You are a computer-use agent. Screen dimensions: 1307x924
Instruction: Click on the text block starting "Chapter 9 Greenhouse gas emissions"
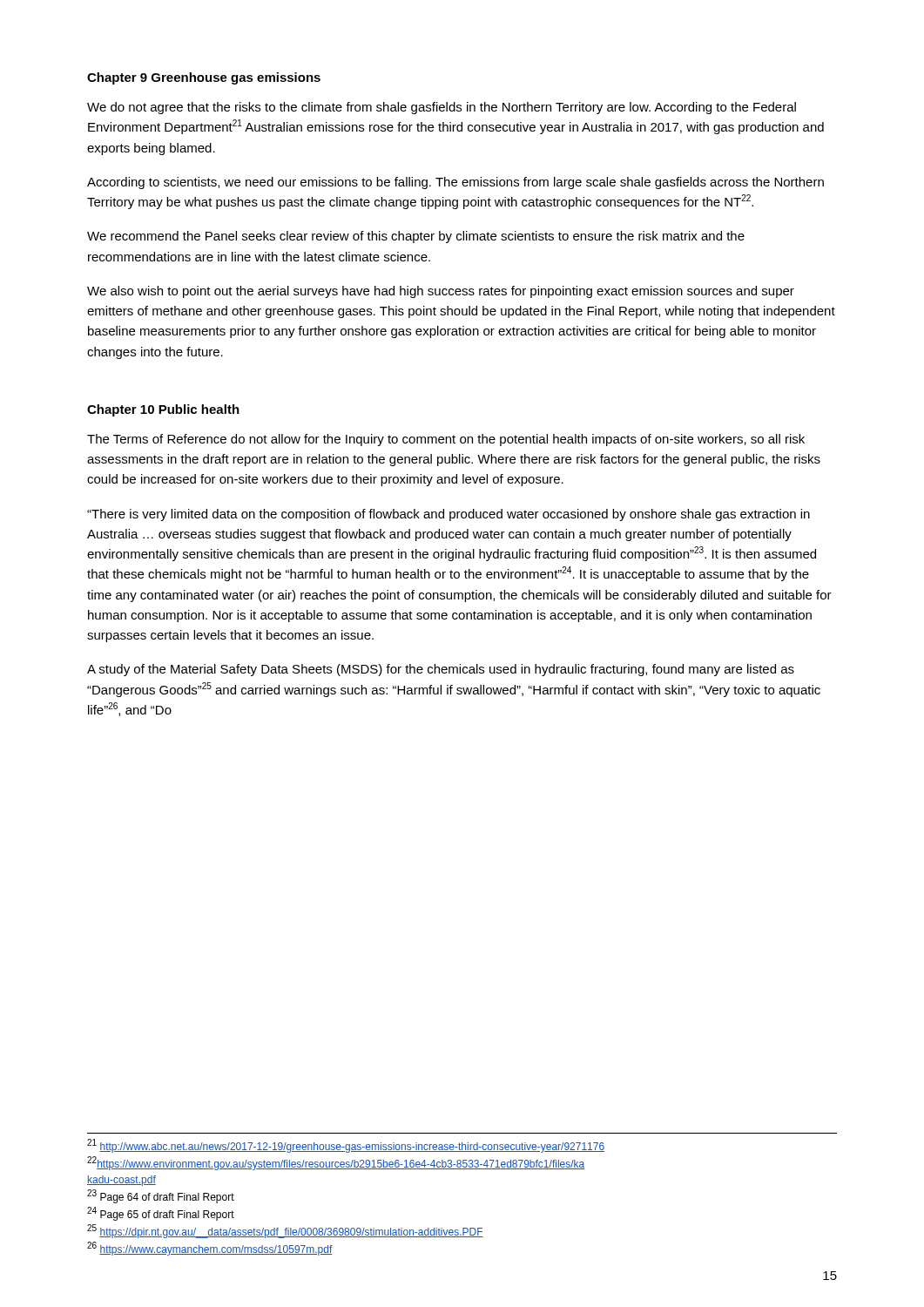pyautogui.click(x=204, y=77)
